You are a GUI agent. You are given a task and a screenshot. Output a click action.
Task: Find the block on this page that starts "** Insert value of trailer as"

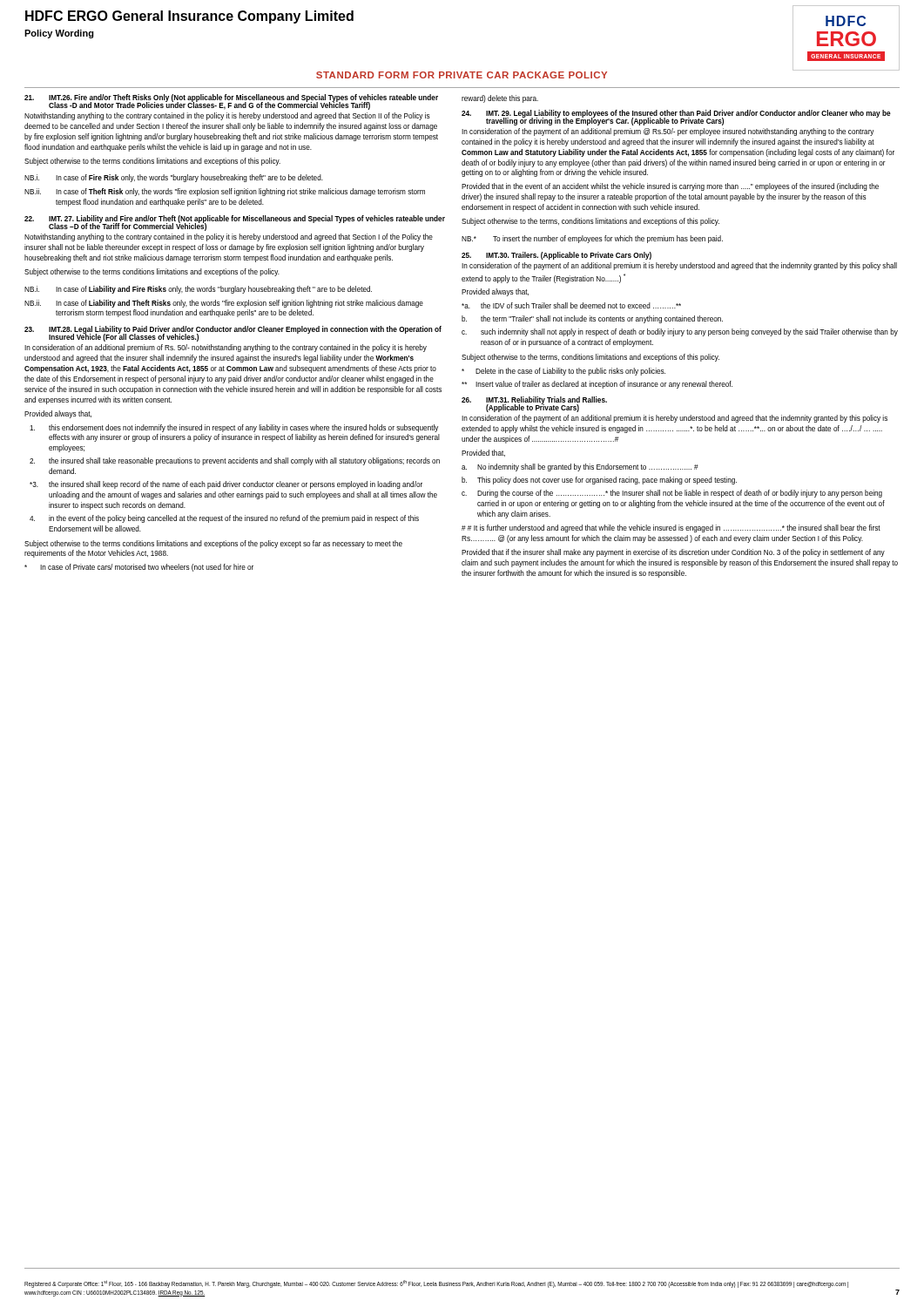[597, 385]
